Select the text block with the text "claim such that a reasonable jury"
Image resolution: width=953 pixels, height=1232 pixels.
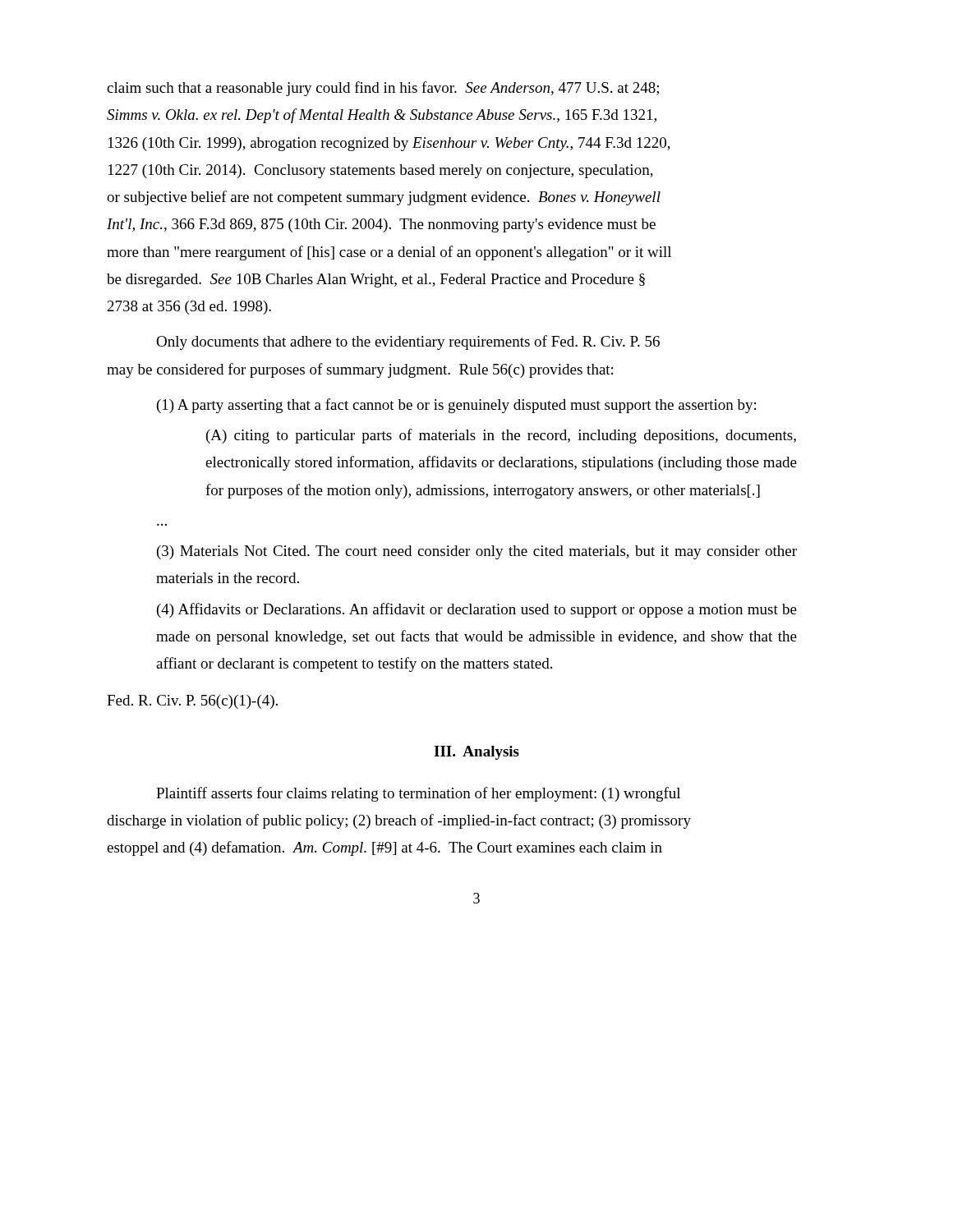pyautogui.click(x=383, y=87)
